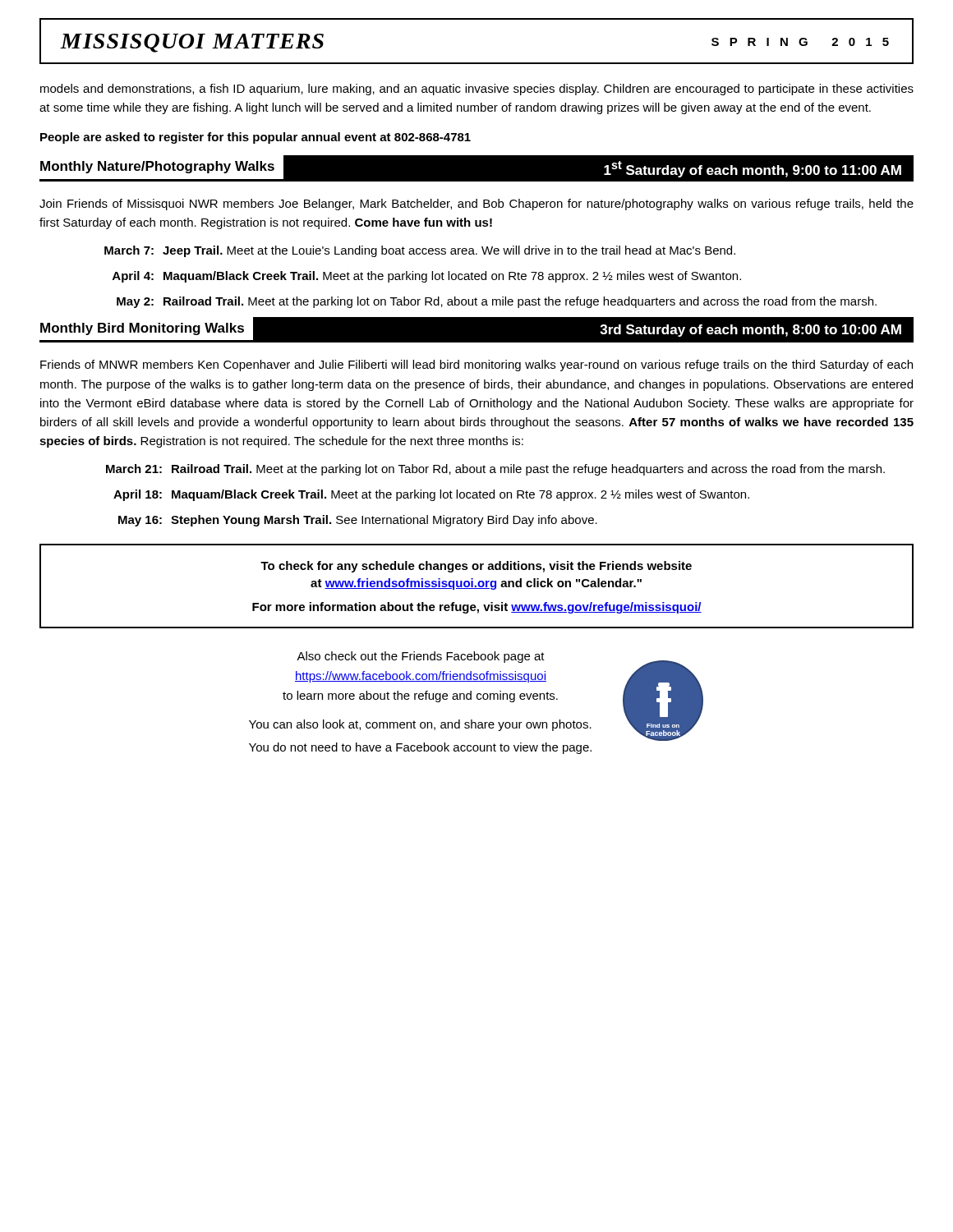Locate the text block starting "May 2: Railroad"

tap(501, 301)
